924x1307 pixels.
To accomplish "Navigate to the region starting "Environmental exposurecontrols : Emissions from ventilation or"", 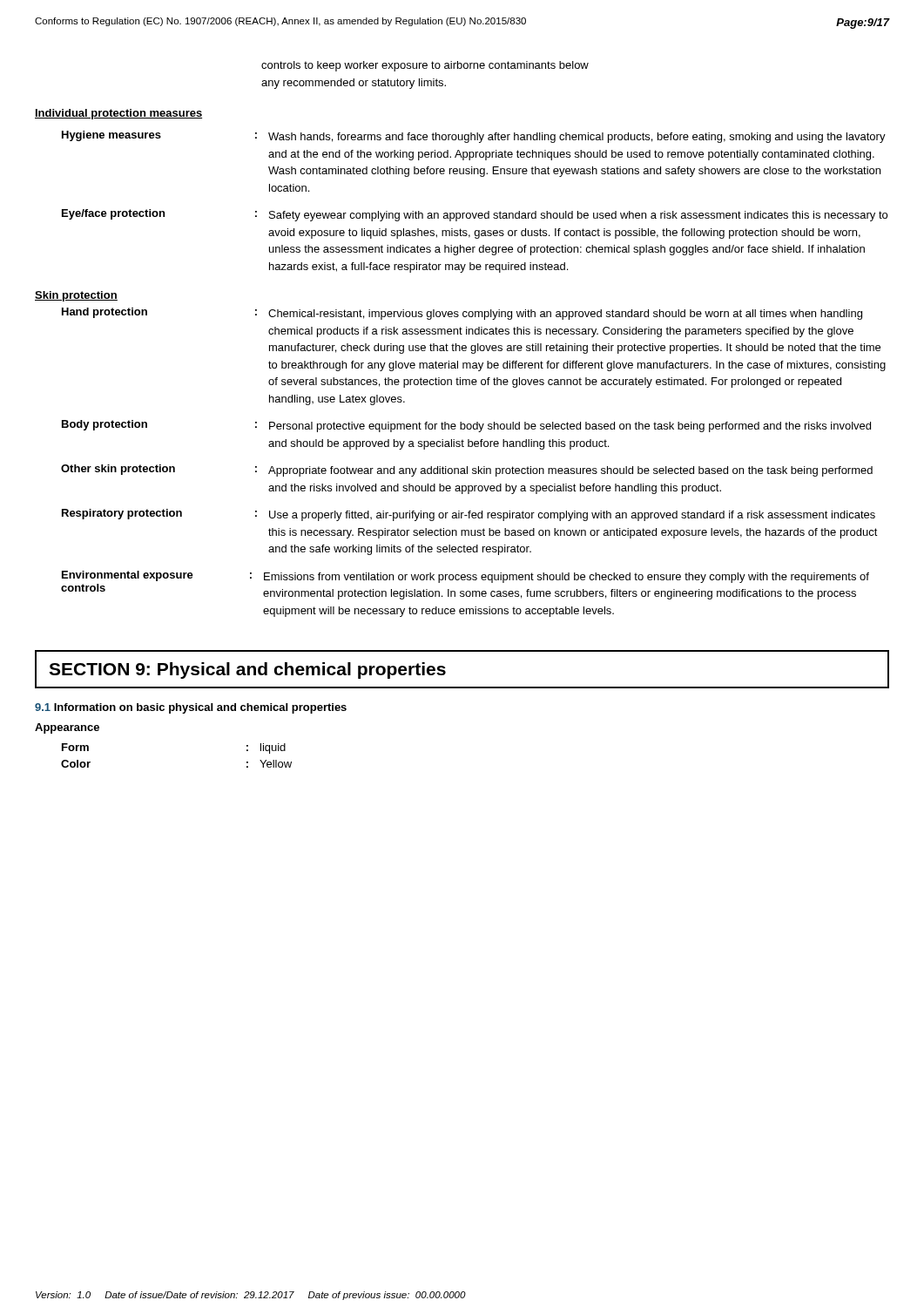I will (462, 593).
